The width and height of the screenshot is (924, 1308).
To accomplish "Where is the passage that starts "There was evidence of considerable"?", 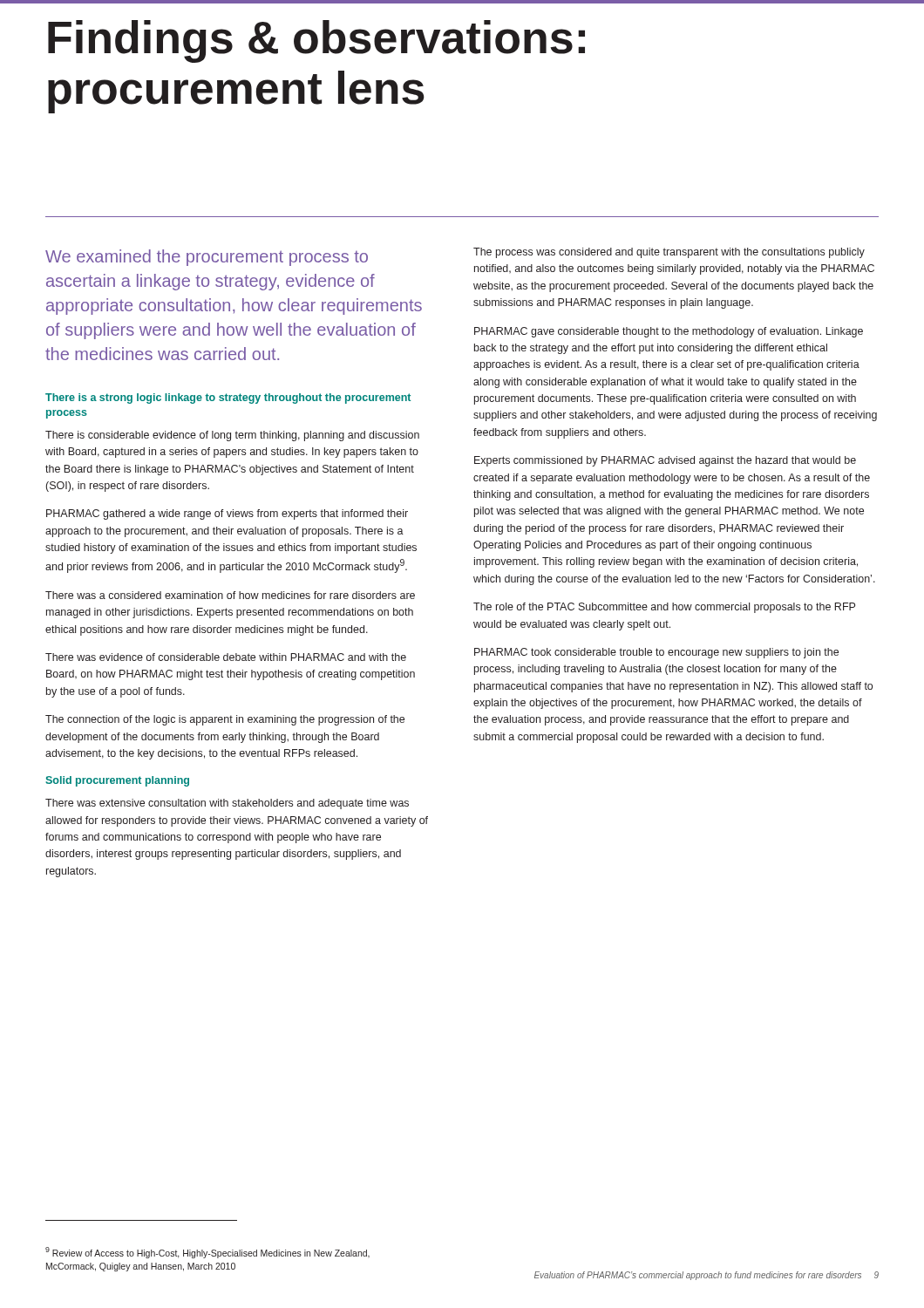I will coord(237,675).
